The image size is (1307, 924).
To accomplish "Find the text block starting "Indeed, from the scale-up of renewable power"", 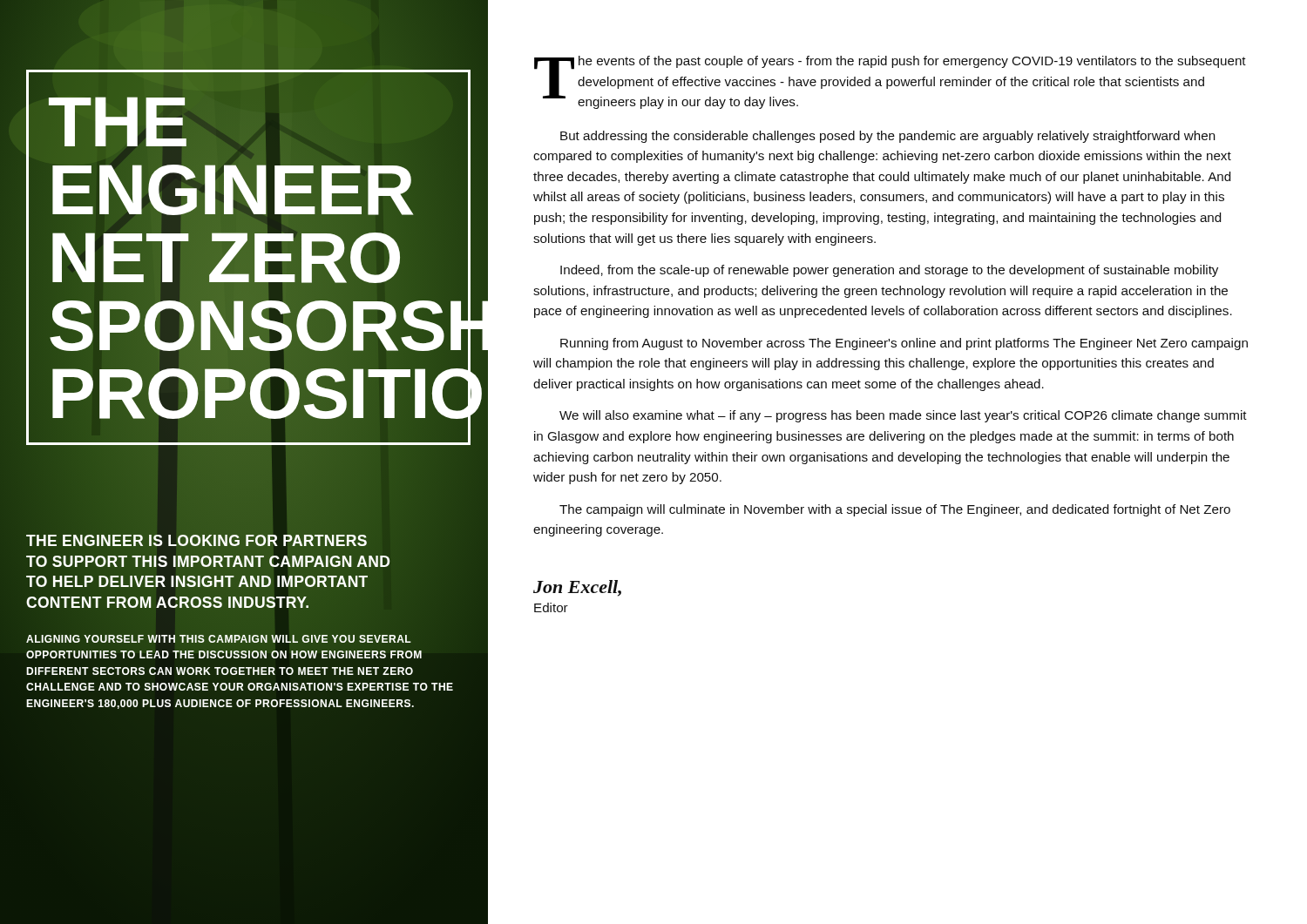I will [883, 290].
